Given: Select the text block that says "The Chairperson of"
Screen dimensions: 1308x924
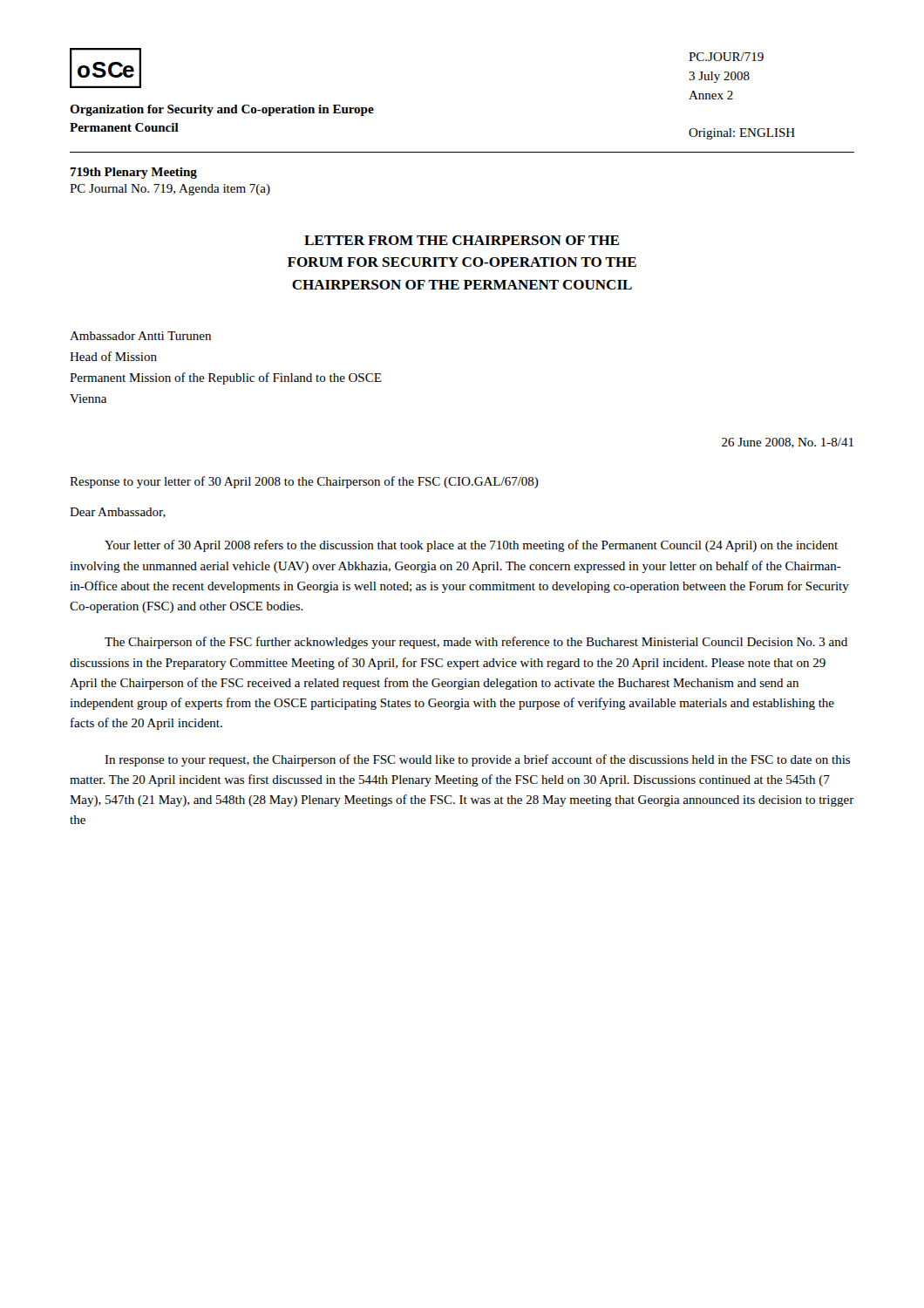Looking at the screenshot, I should (459, 683).
